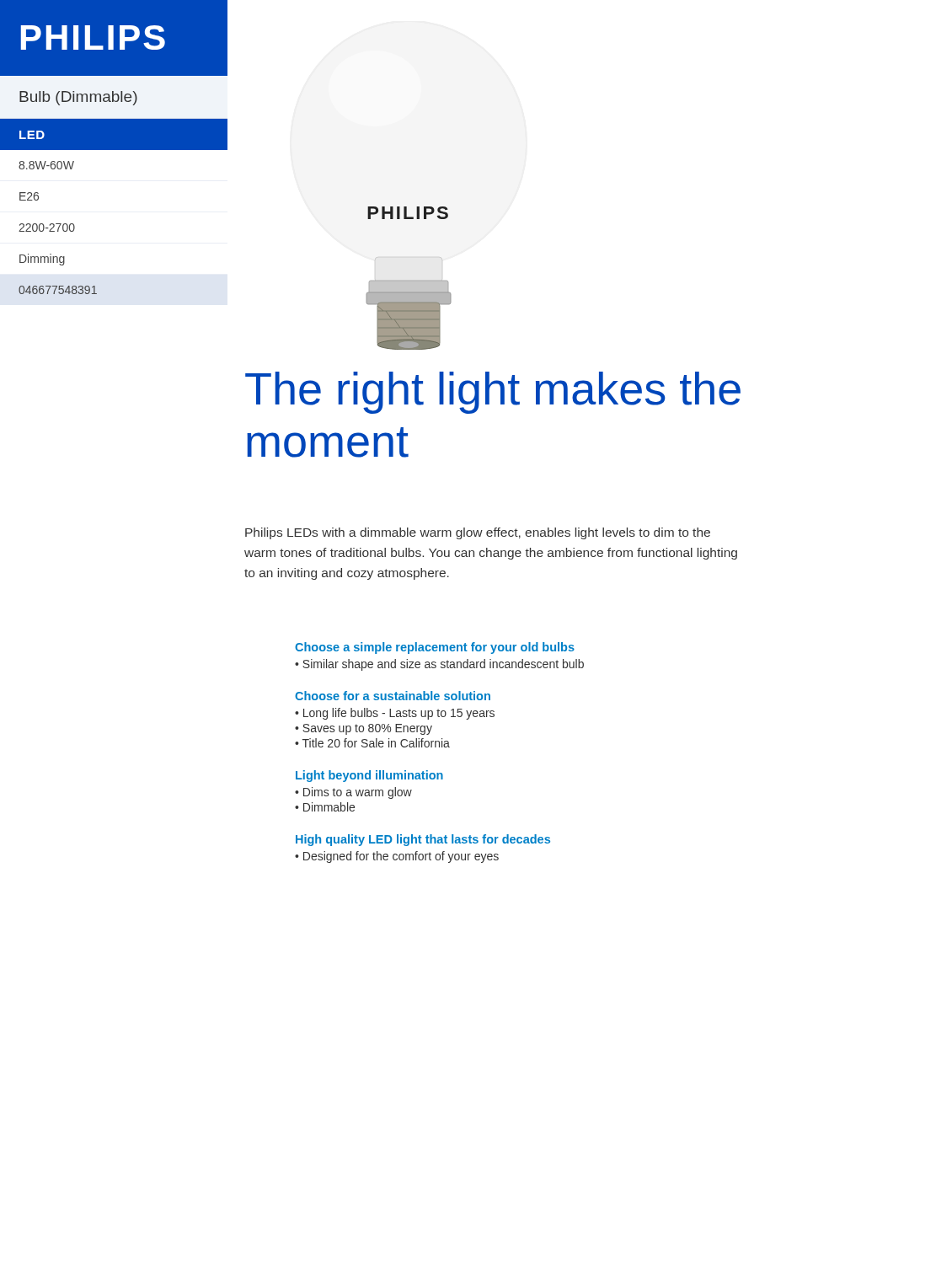The width and height of the screenshot is (952, 1264).
Task: Find "Choose for a sustainable solution" on this page
Action: [x=393, y=696]
